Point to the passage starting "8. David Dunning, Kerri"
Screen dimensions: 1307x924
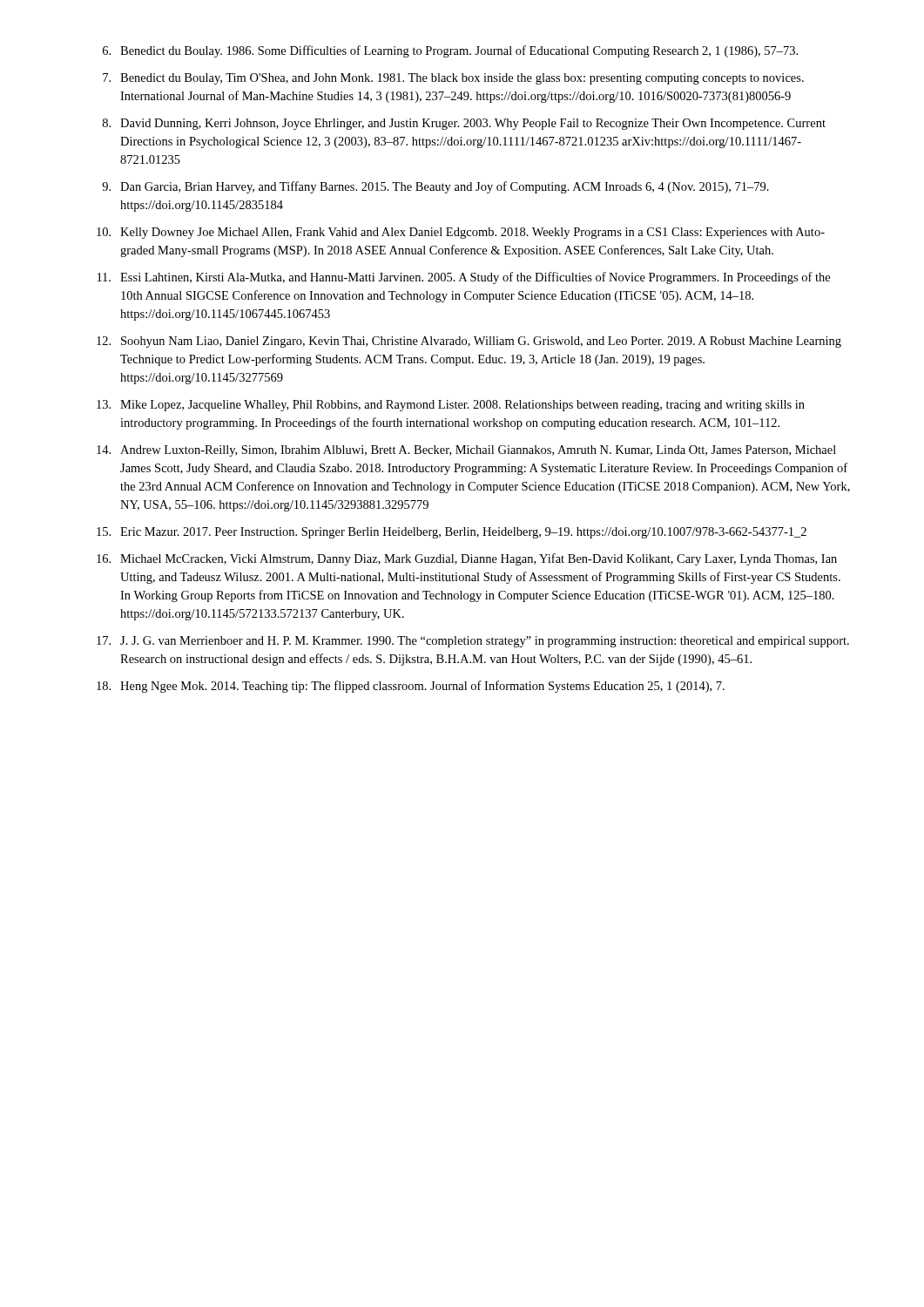[x=466, y=142]
